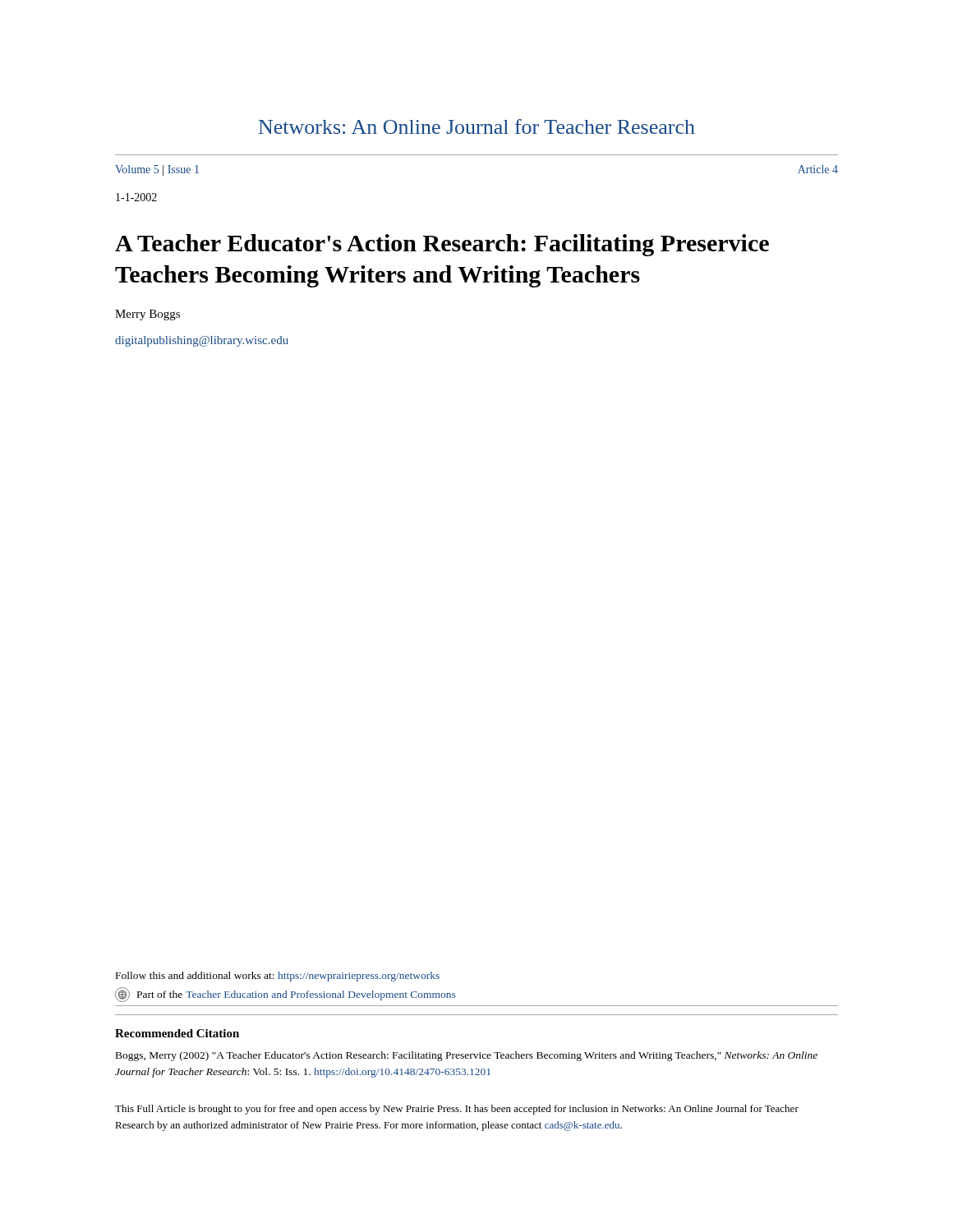Locate the text block that reads "Part of the Teacher Education and Professional"
Viewport: 953px width, 1232px height.
tap(285, 995)
